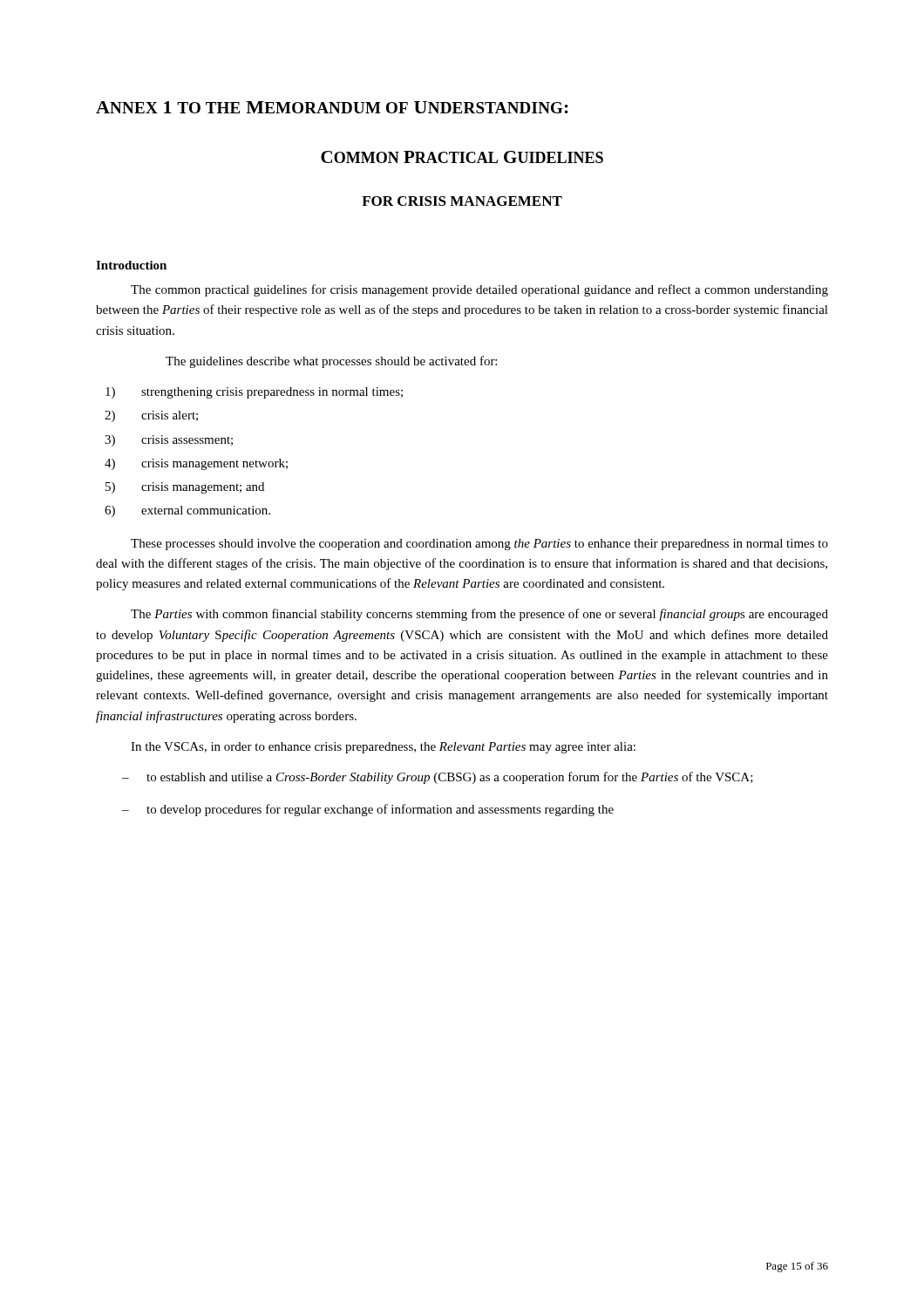Navigate to the text block starting "The guidelines describe what"
The width and height of the screenshot is (924, 1308).
[332, 361]
